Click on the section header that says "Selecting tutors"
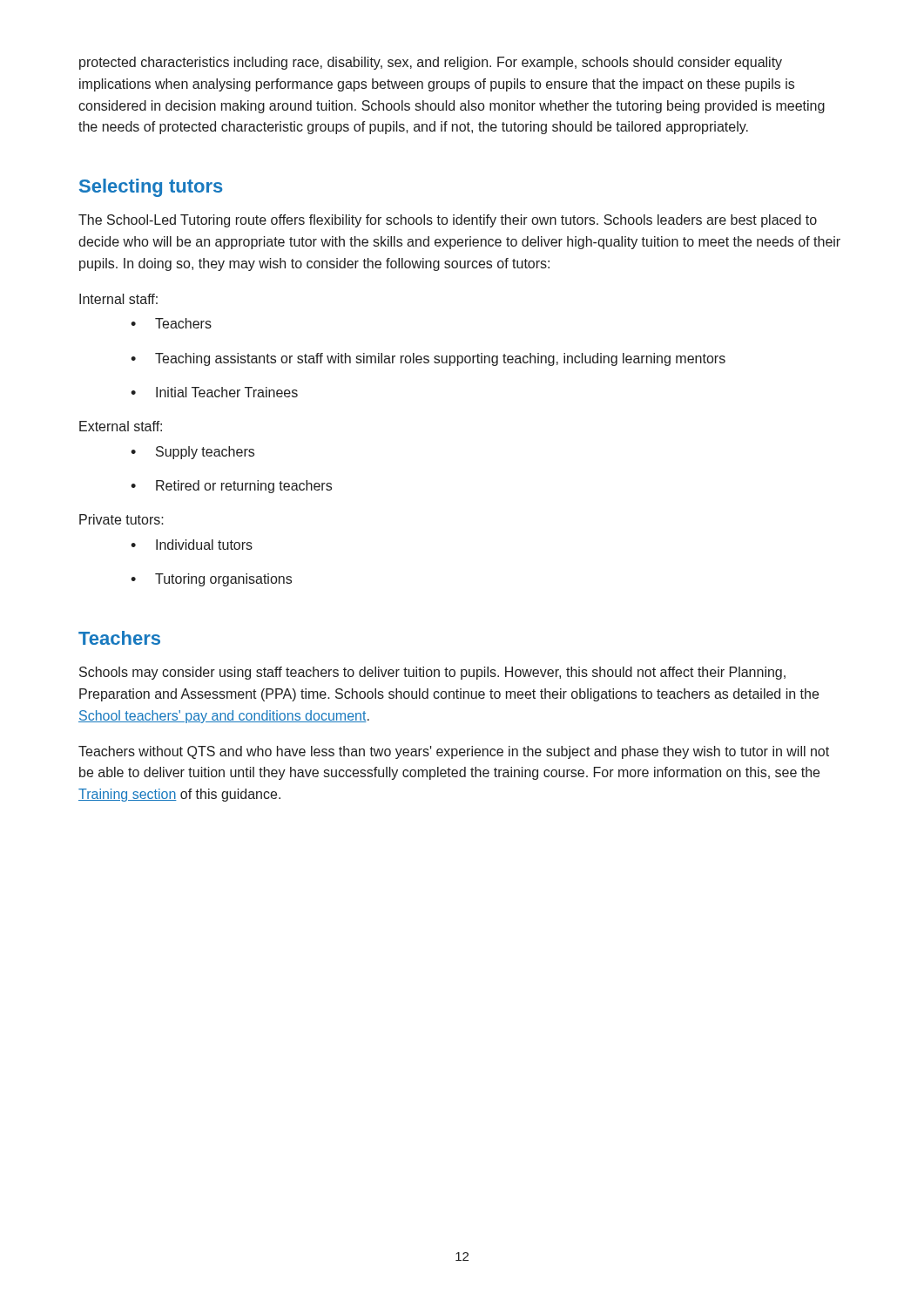Image resolution: width=924 pixels, height=1307 pixels. (x=151, y=186)
